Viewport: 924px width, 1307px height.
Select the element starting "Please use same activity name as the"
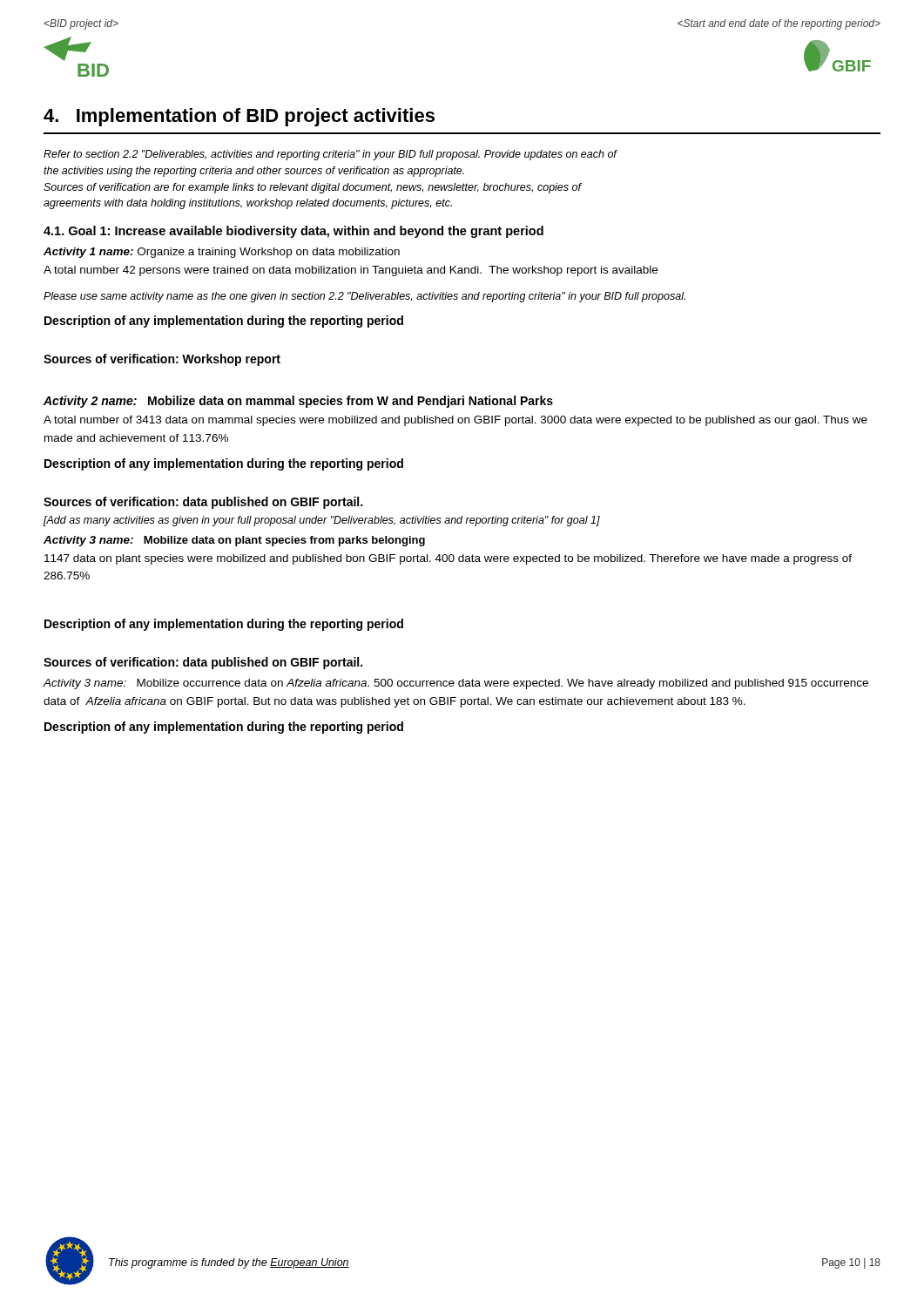point(365,296)
